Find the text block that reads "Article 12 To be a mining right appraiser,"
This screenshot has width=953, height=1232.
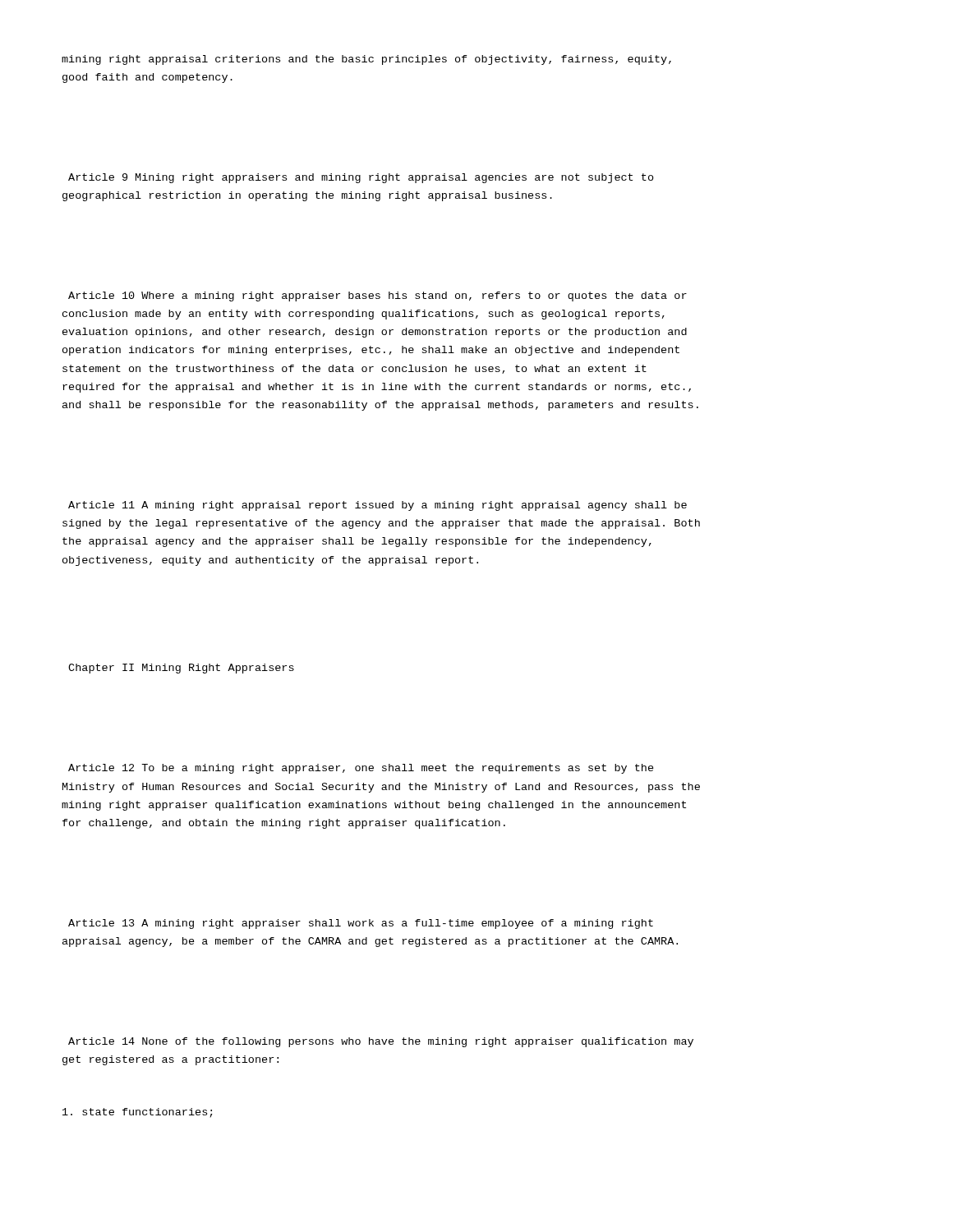pyautogui.click(x=476, y=796)
